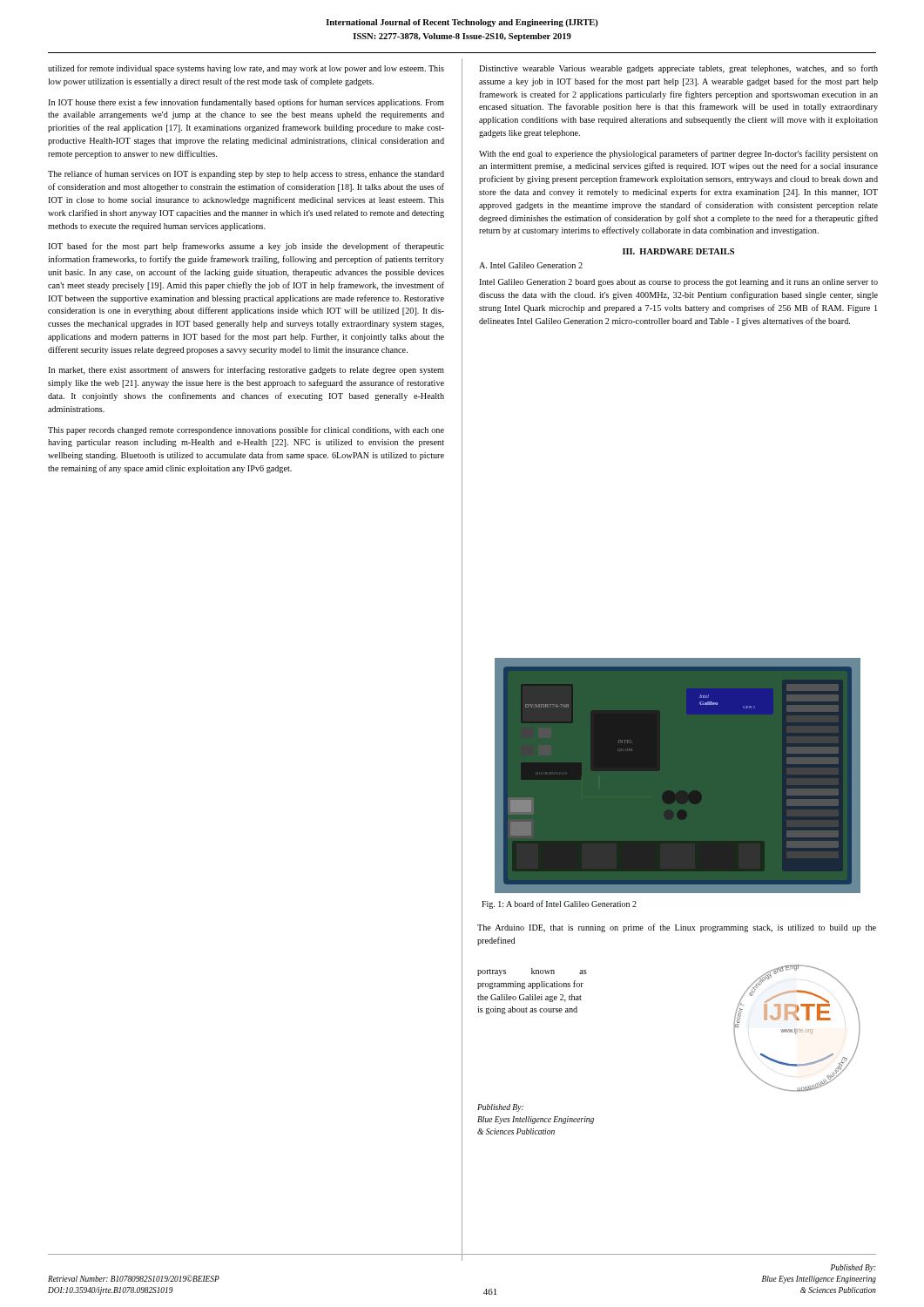Click the caption
The image size is (924, 1307).
(559, 904)
